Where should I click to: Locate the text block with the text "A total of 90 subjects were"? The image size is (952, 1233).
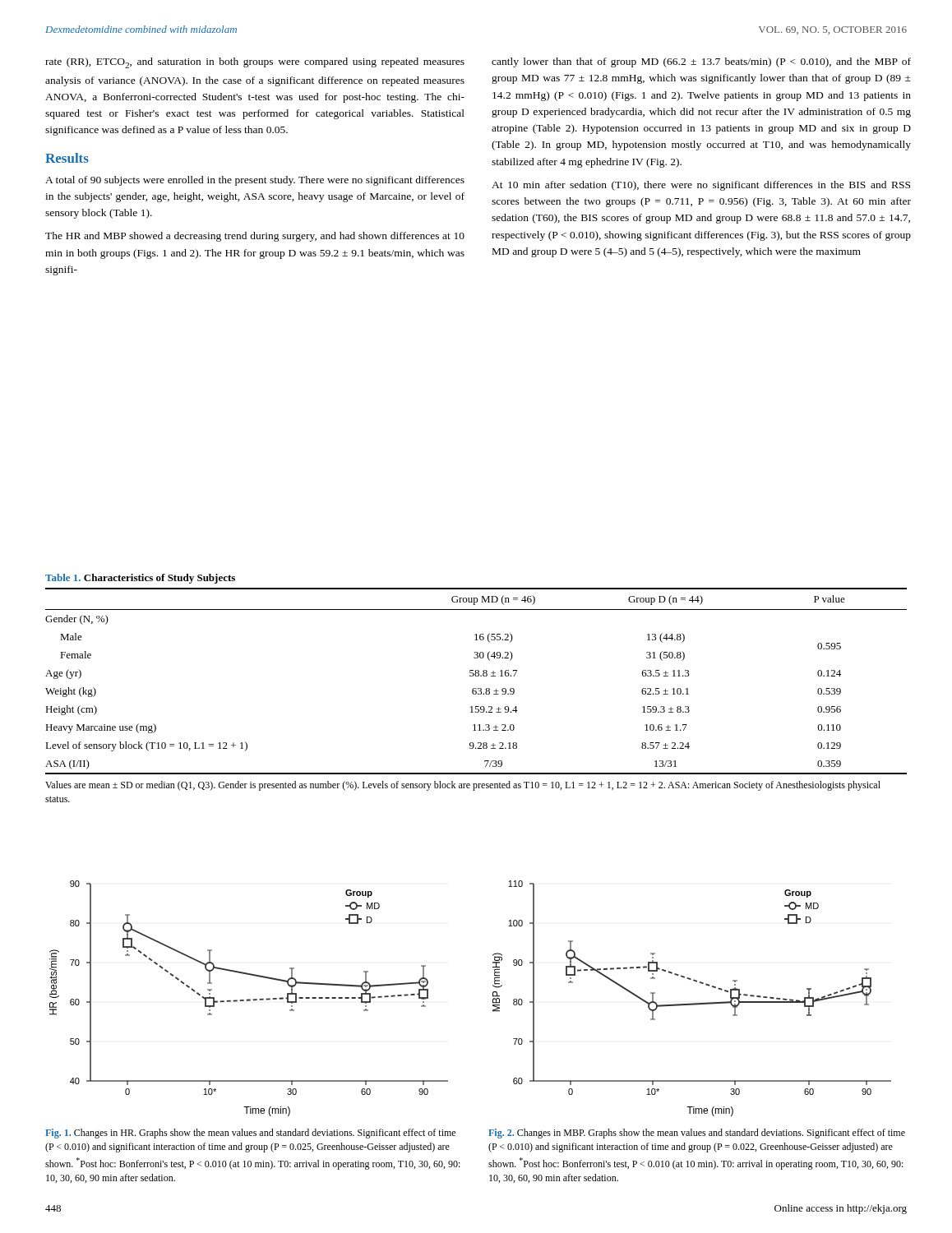[255, 196]
